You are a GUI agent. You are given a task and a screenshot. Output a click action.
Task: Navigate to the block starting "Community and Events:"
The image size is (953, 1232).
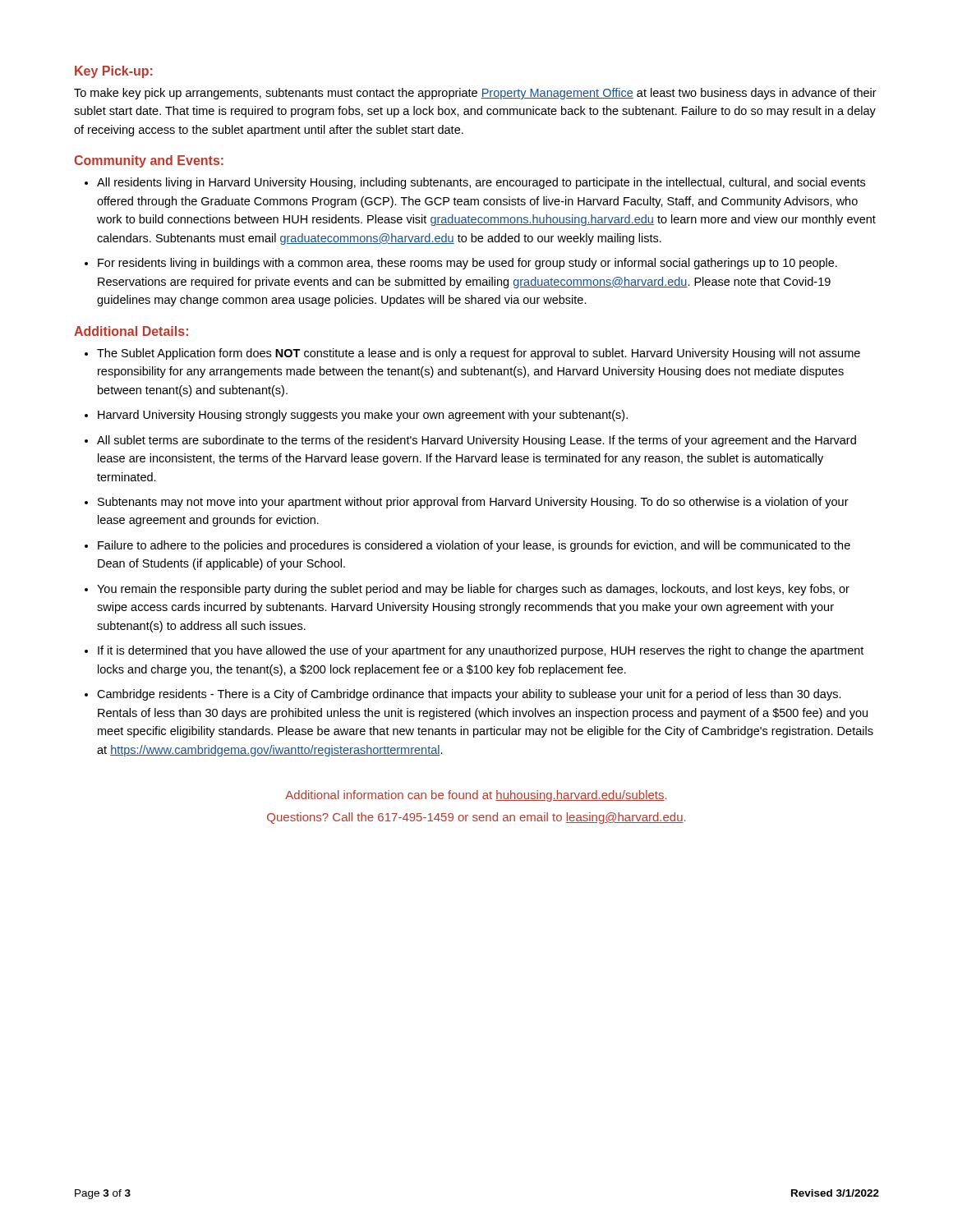(149, 161)
